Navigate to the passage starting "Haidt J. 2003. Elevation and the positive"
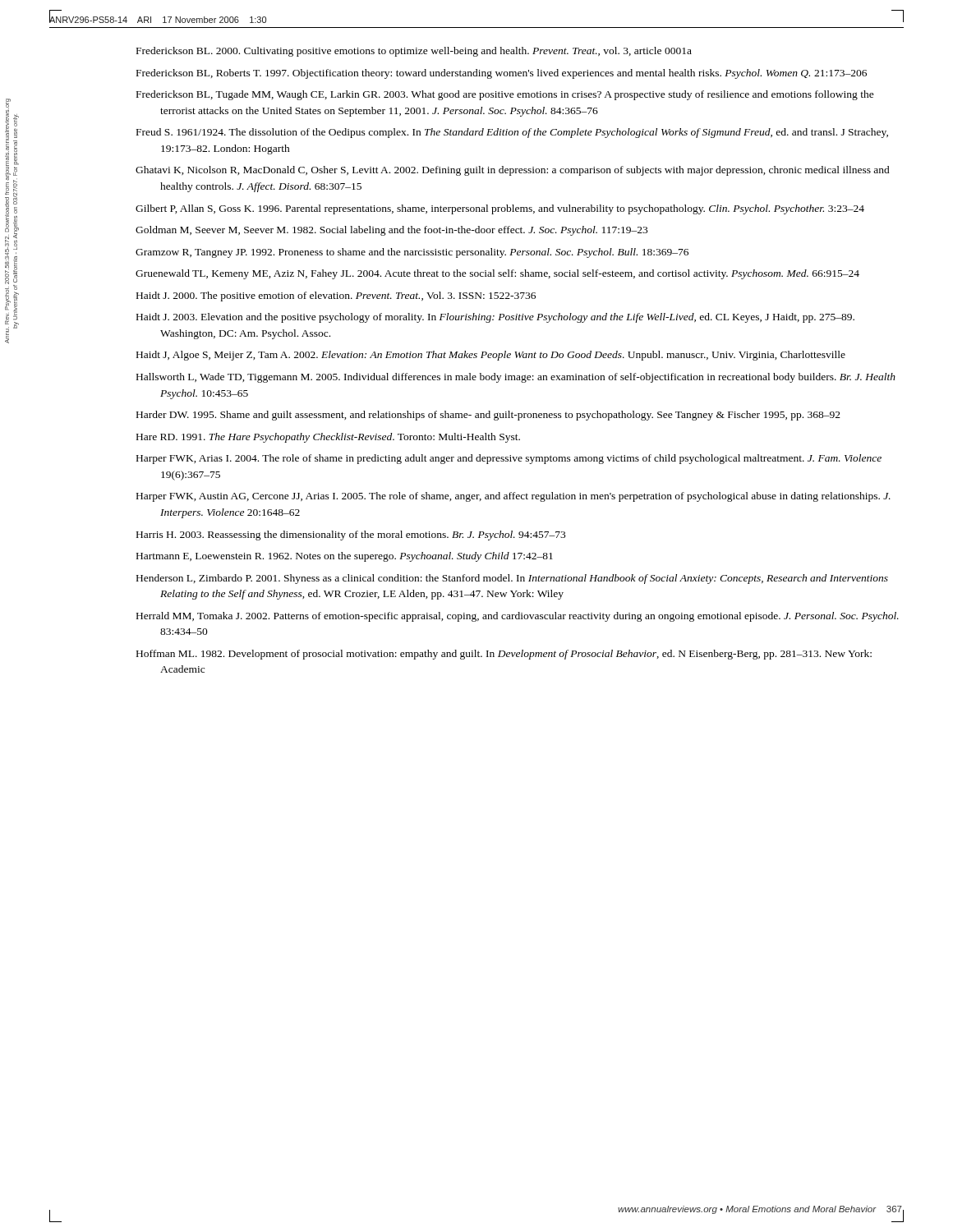 495,325
